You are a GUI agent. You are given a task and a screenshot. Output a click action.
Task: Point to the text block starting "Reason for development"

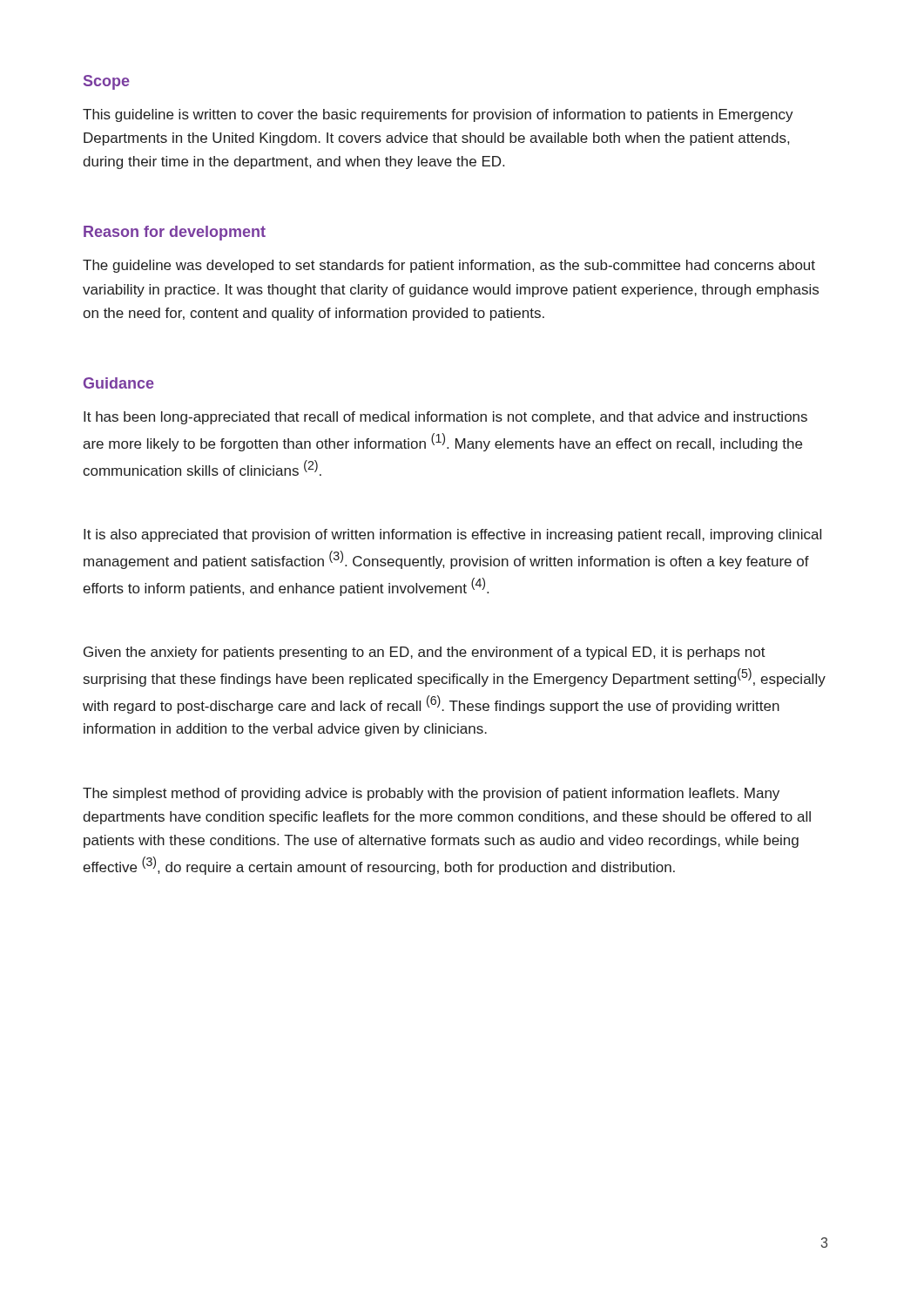click(x=174, y=232)
